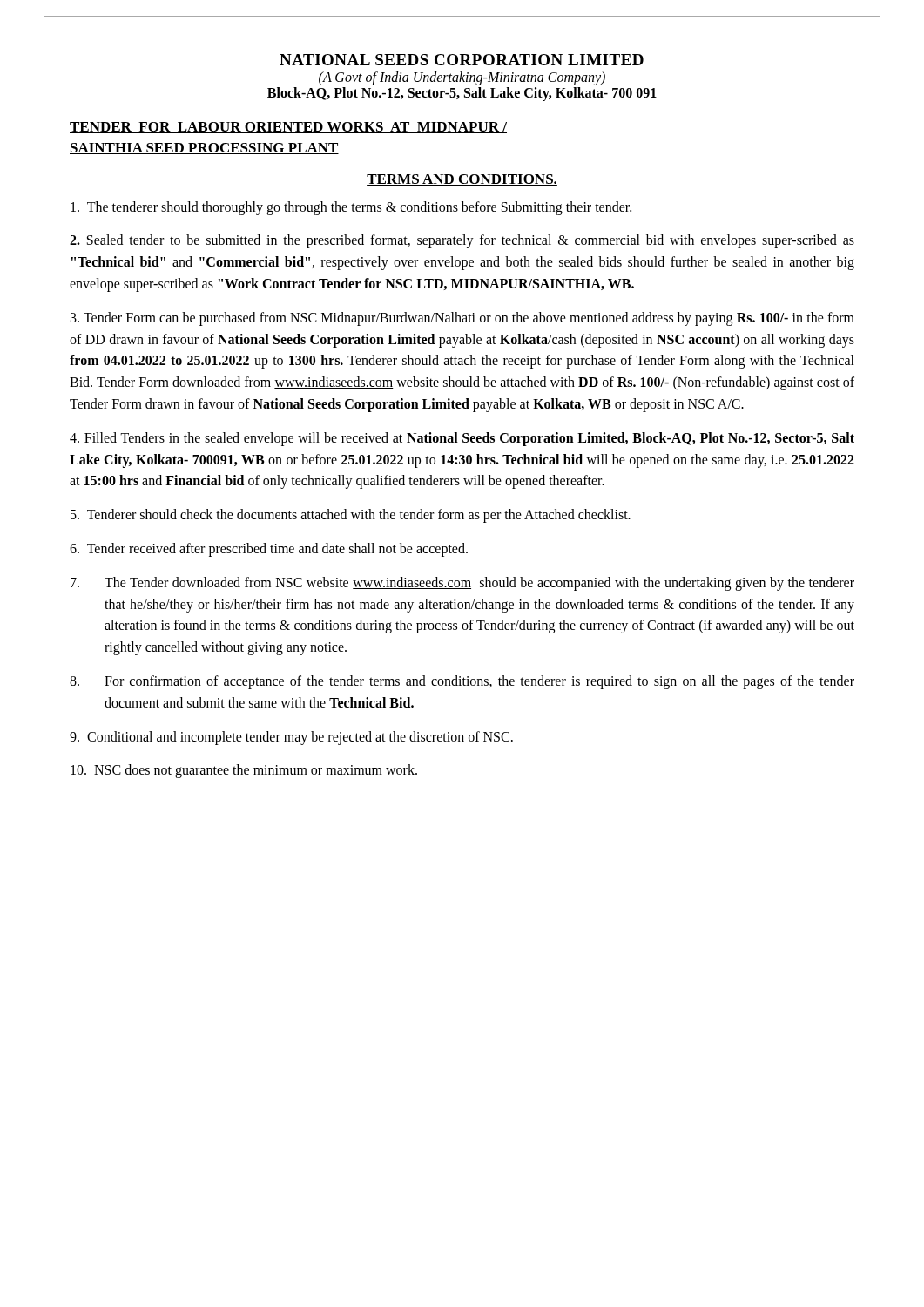The image size is (924, 1307).
Task: Find the block on this page that starts "The tenderer should thoroughly go through the terms"
Action: pyautogui.click(x=351, y=207)
